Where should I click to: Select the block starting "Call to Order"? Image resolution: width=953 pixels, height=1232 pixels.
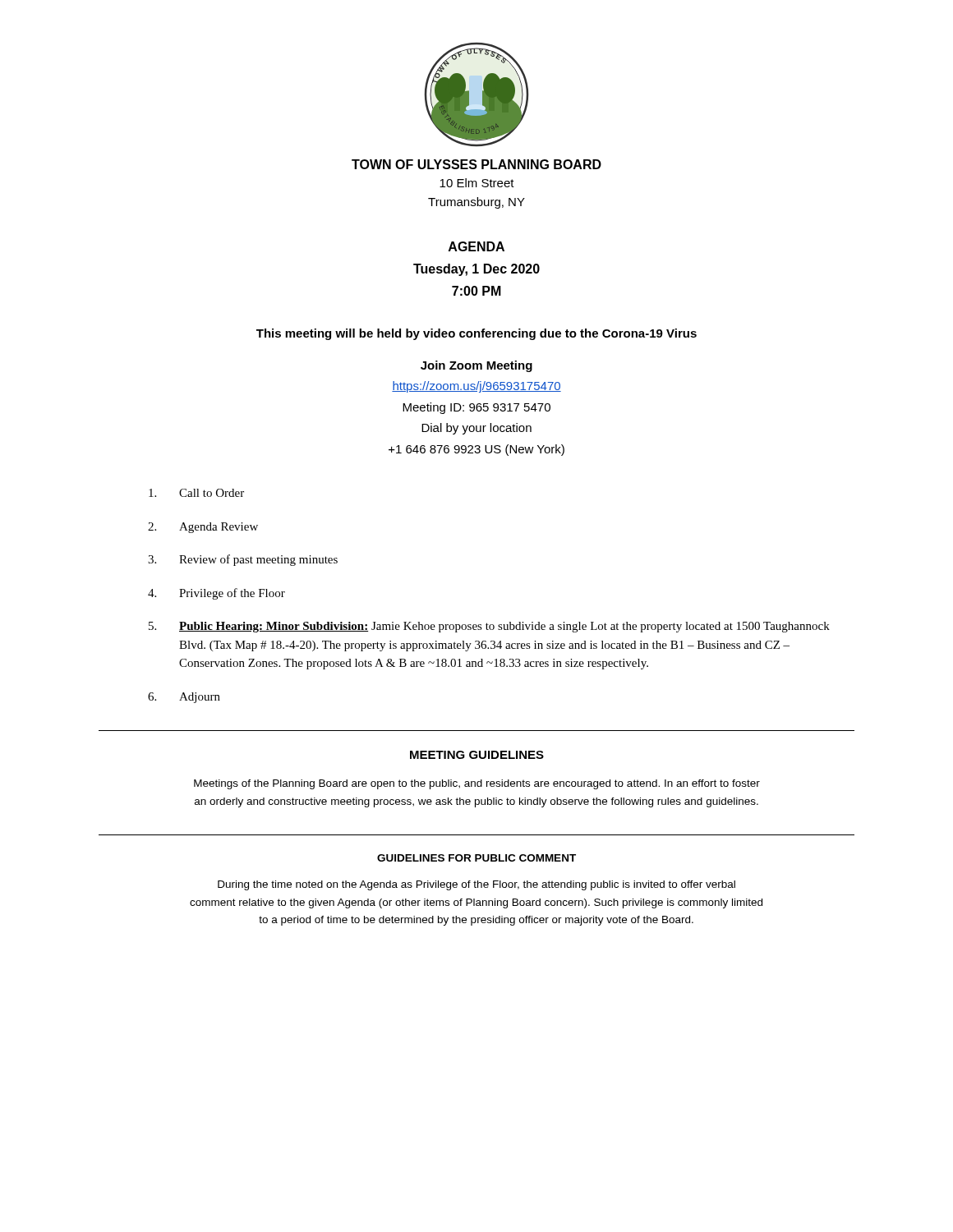[196, 493]
